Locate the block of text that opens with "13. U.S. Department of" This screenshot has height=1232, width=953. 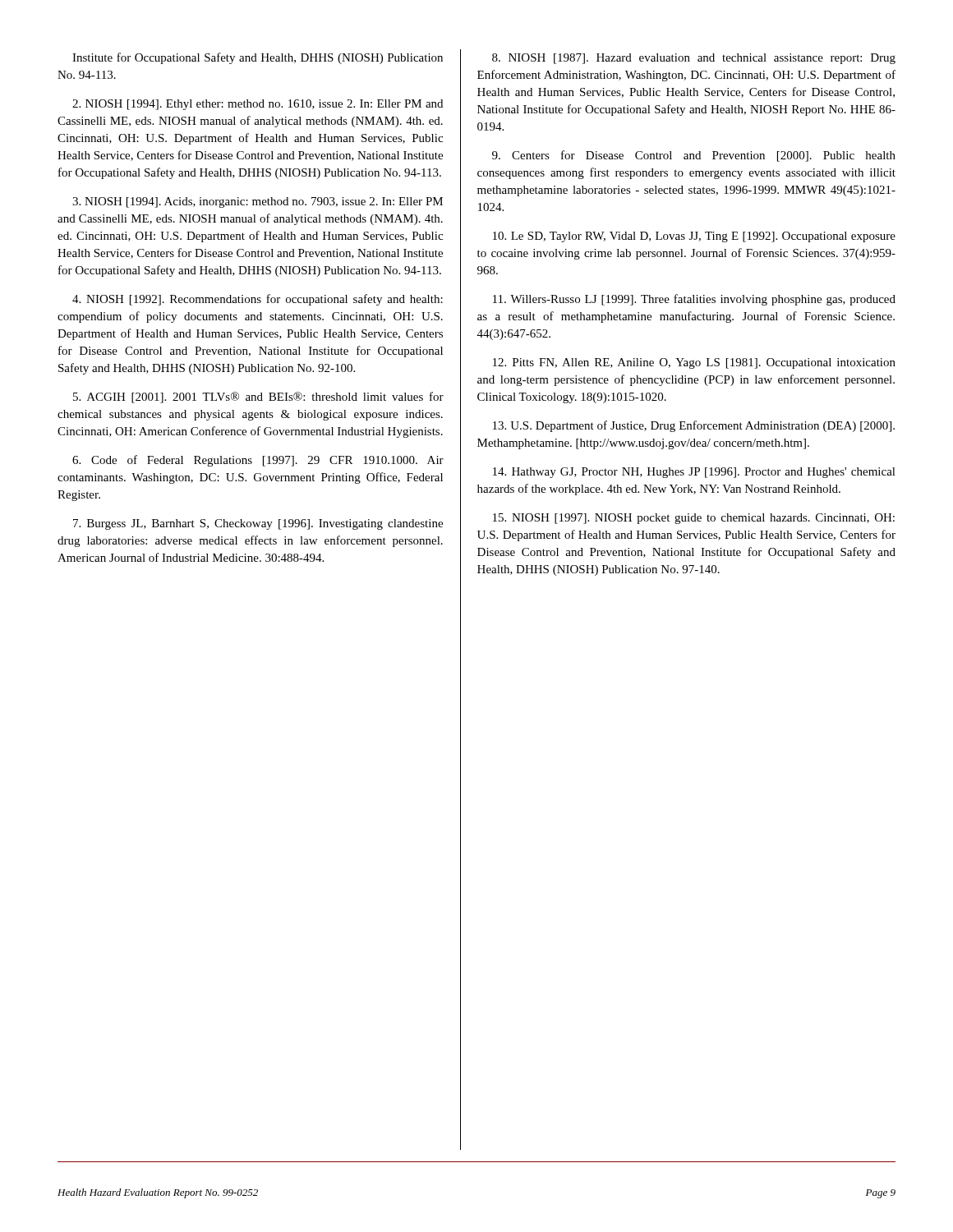click(x=686, y=435)
